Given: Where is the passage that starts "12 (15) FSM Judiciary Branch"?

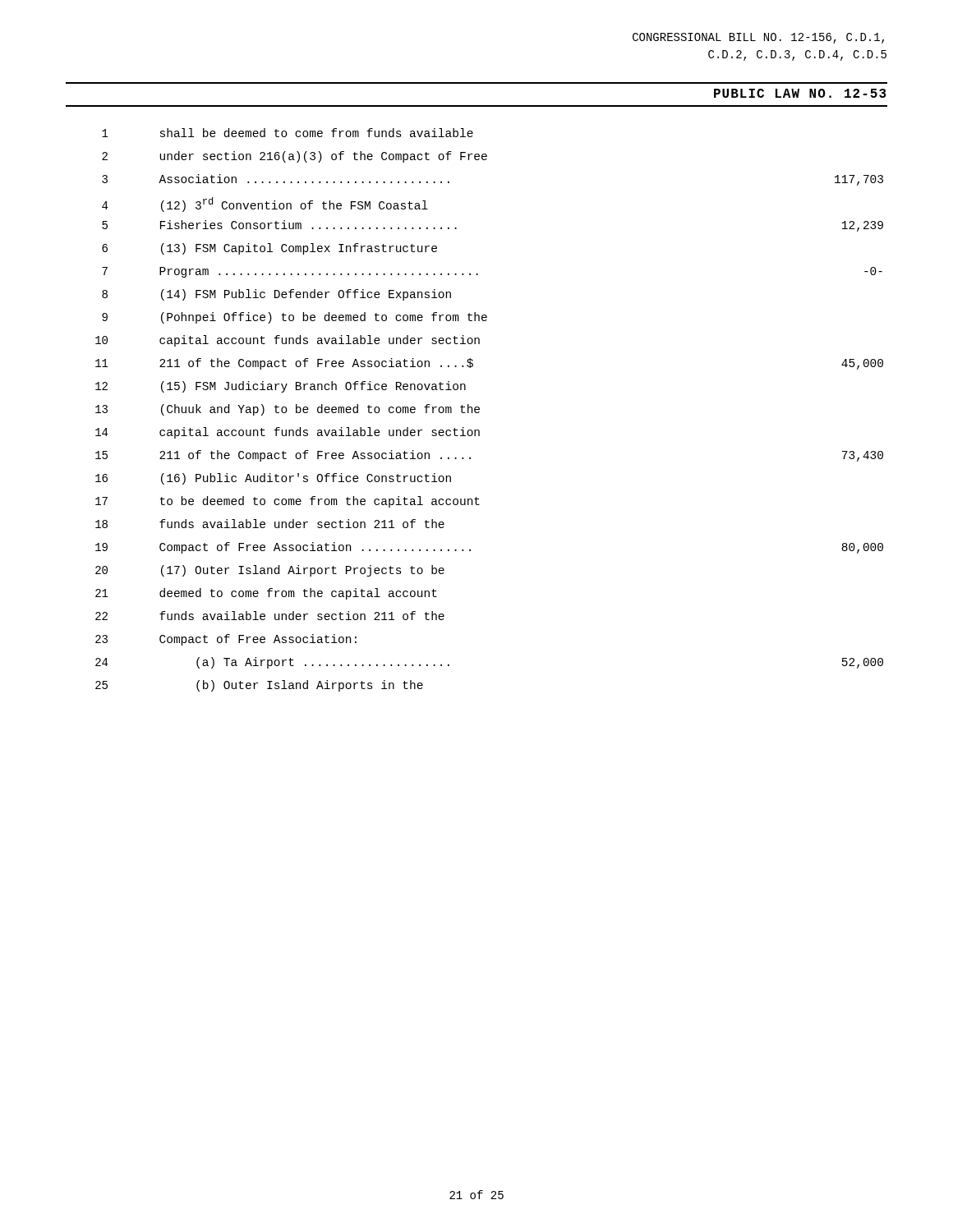Looking at the screenshot, I should coord(438,387).
